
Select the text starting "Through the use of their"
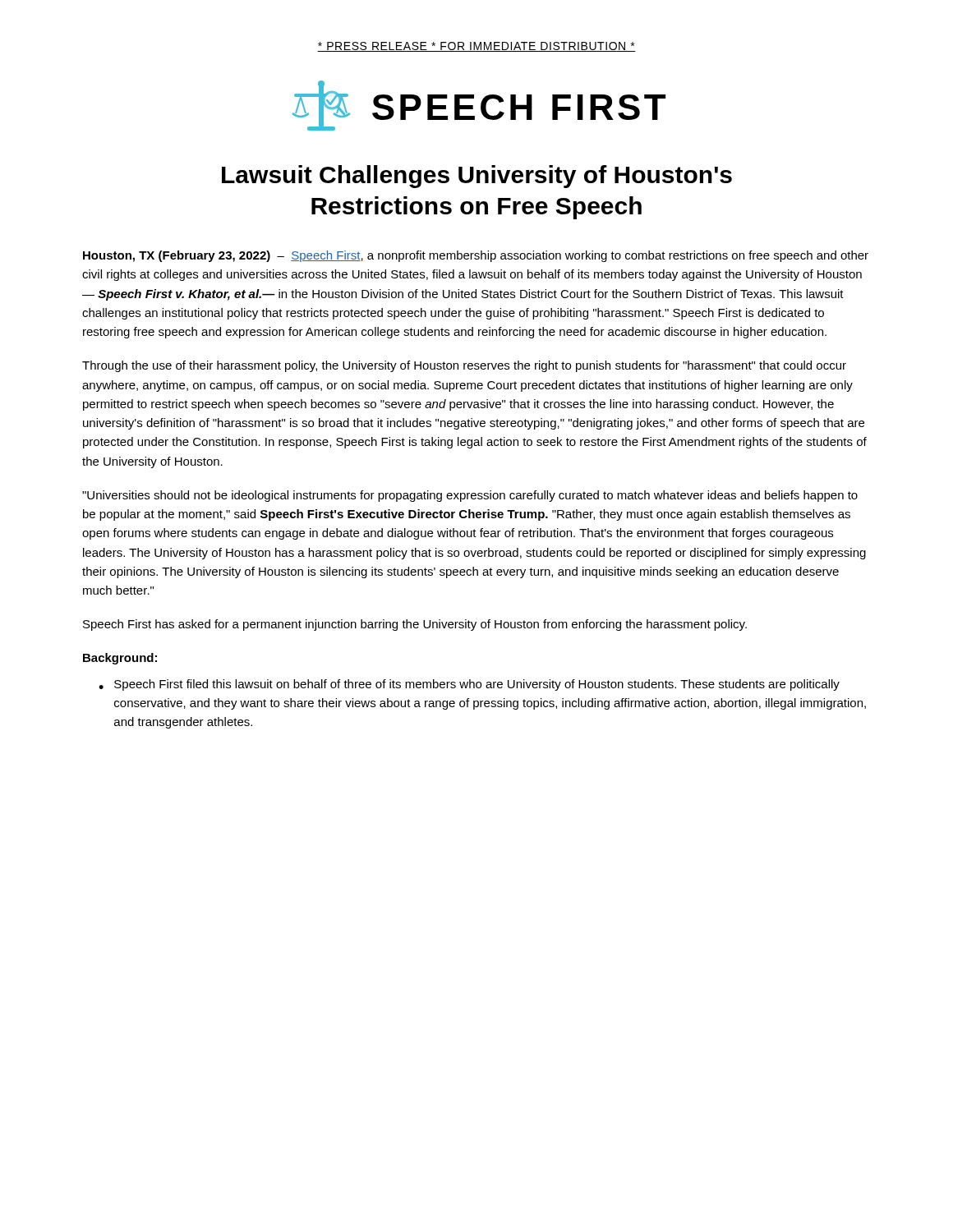pyautogui.click(x=474, y=413)
